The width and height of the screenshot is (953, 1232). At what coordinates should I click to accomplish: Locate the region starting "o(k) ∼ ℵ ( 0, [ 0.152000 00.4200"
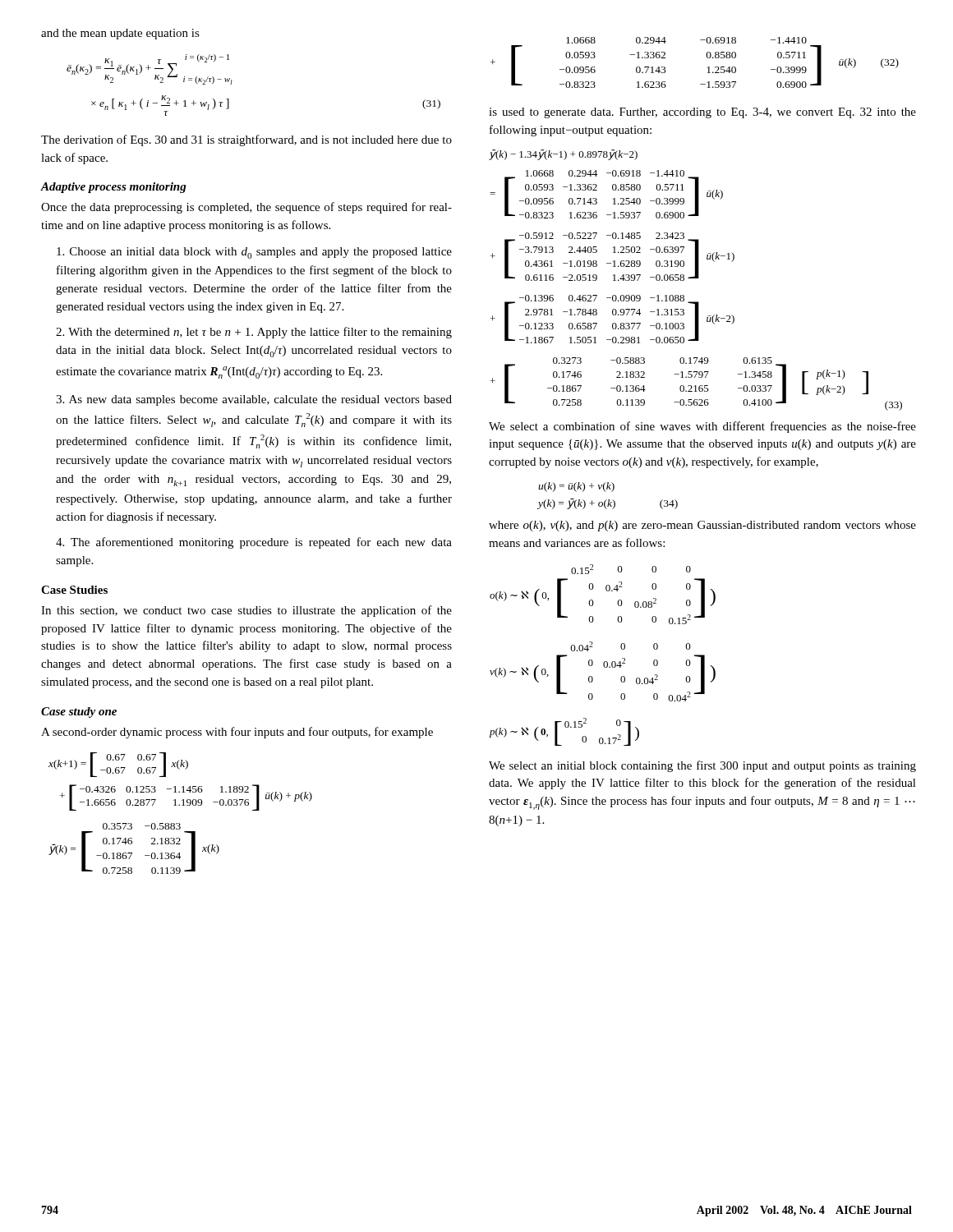click(603, 595)
